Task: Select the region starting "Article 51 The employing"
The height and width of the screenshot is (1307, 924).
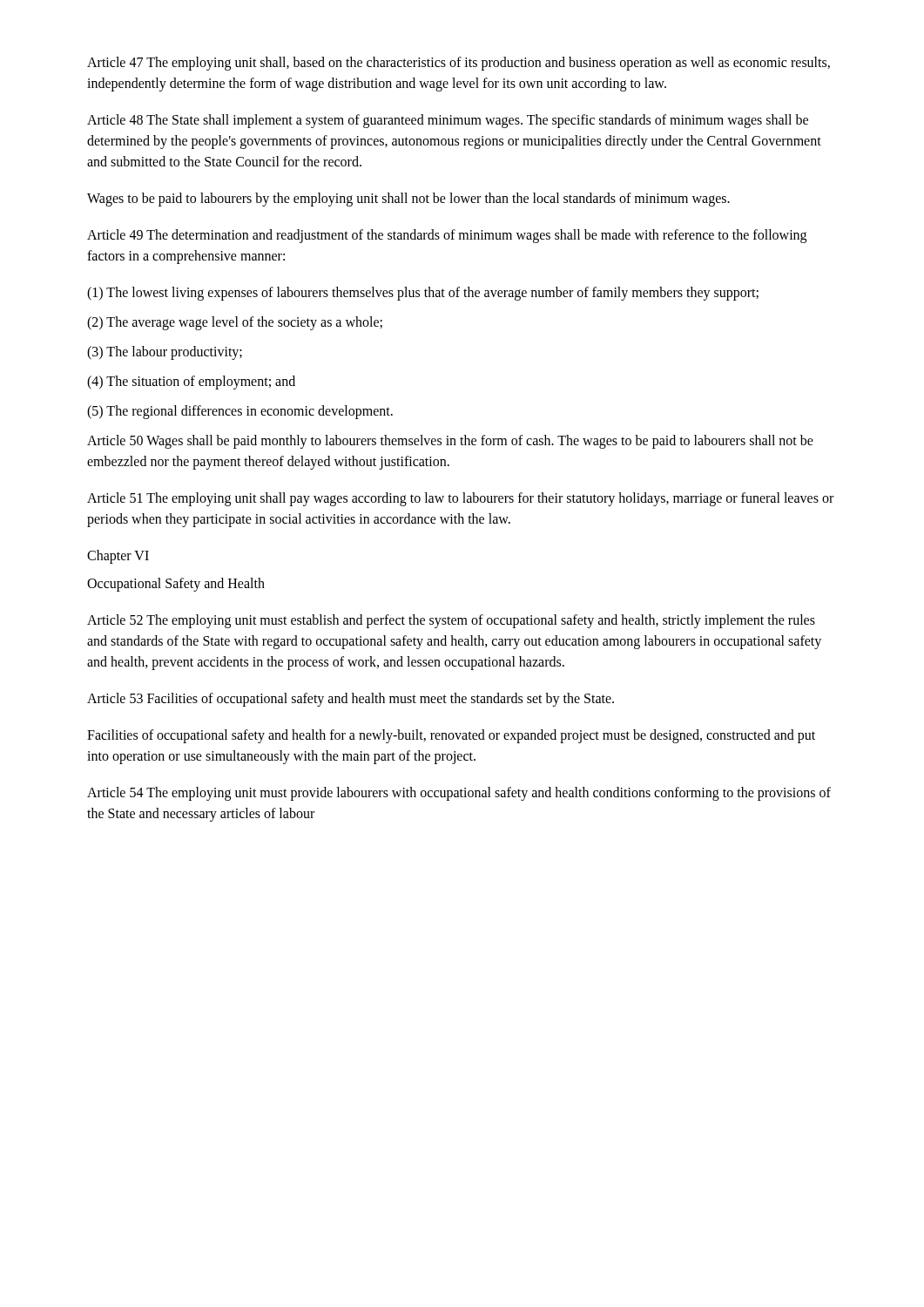Action: (460, 508)
